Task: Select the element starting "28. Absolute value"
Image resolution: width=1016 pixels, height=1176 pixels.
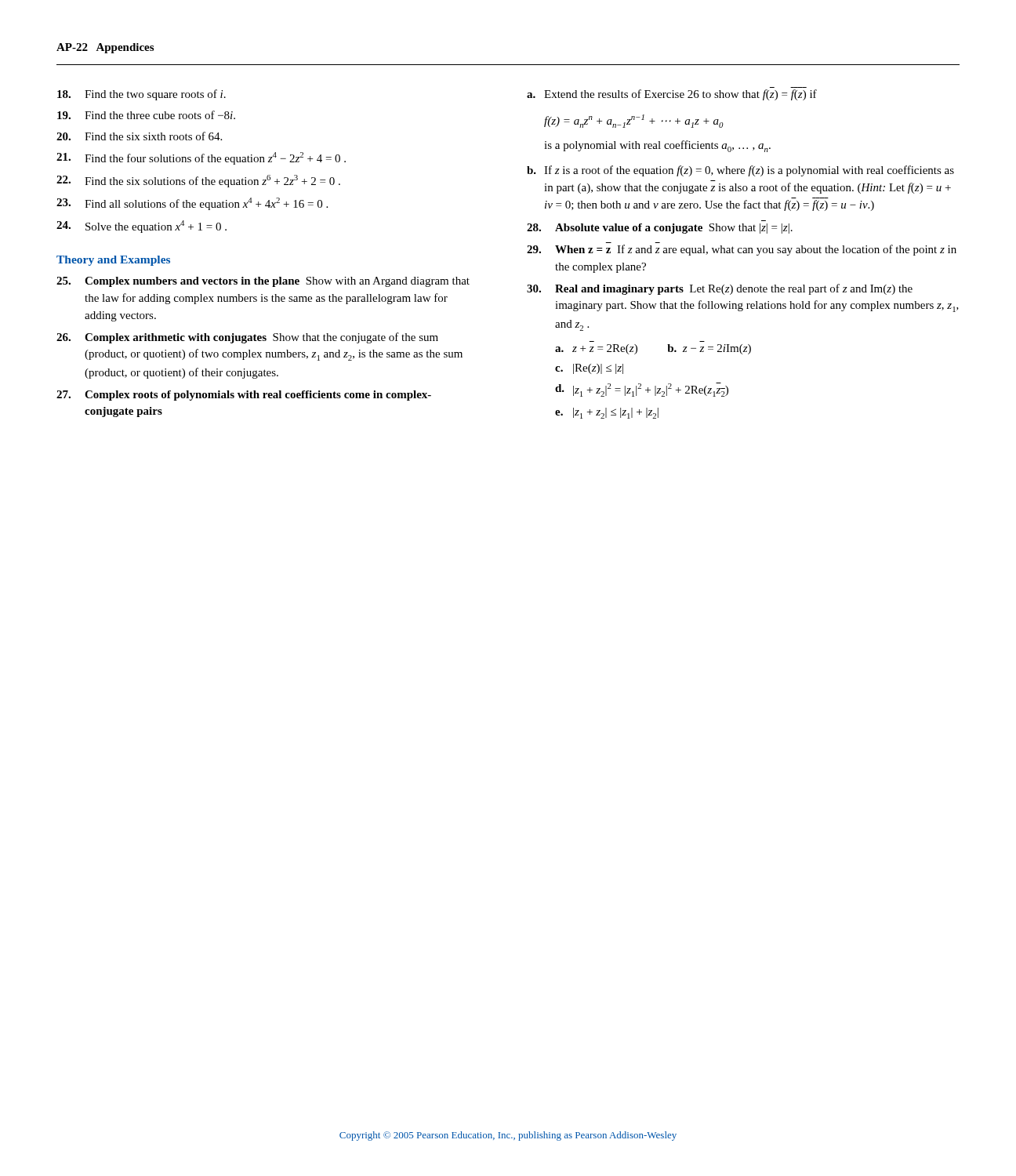Action: [x=743, y=228]
